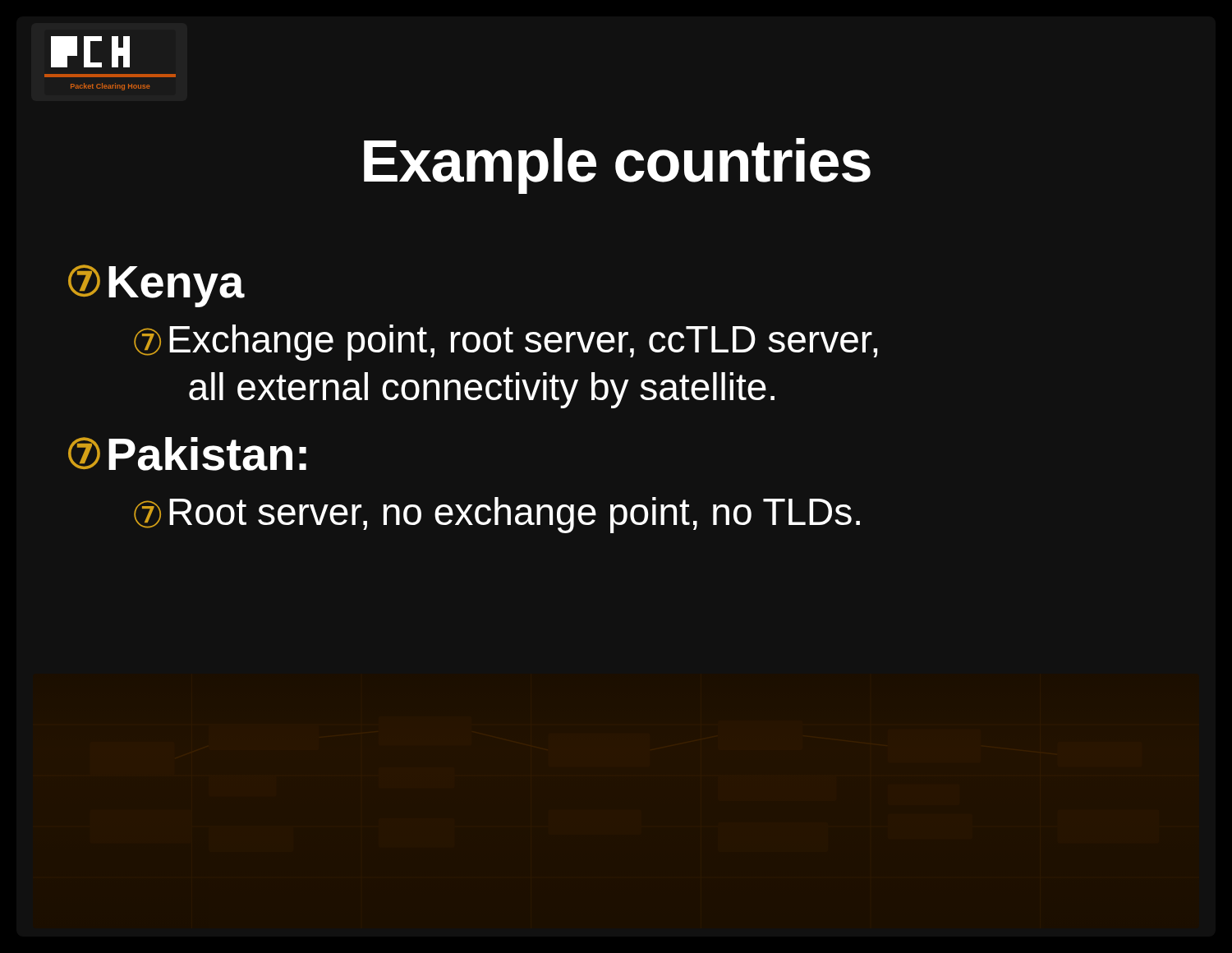Viewport: 1232px width, 953px height.
Task: Find the title containing "Example countries"
Action: pyautogui.click(x=616, y=161)
